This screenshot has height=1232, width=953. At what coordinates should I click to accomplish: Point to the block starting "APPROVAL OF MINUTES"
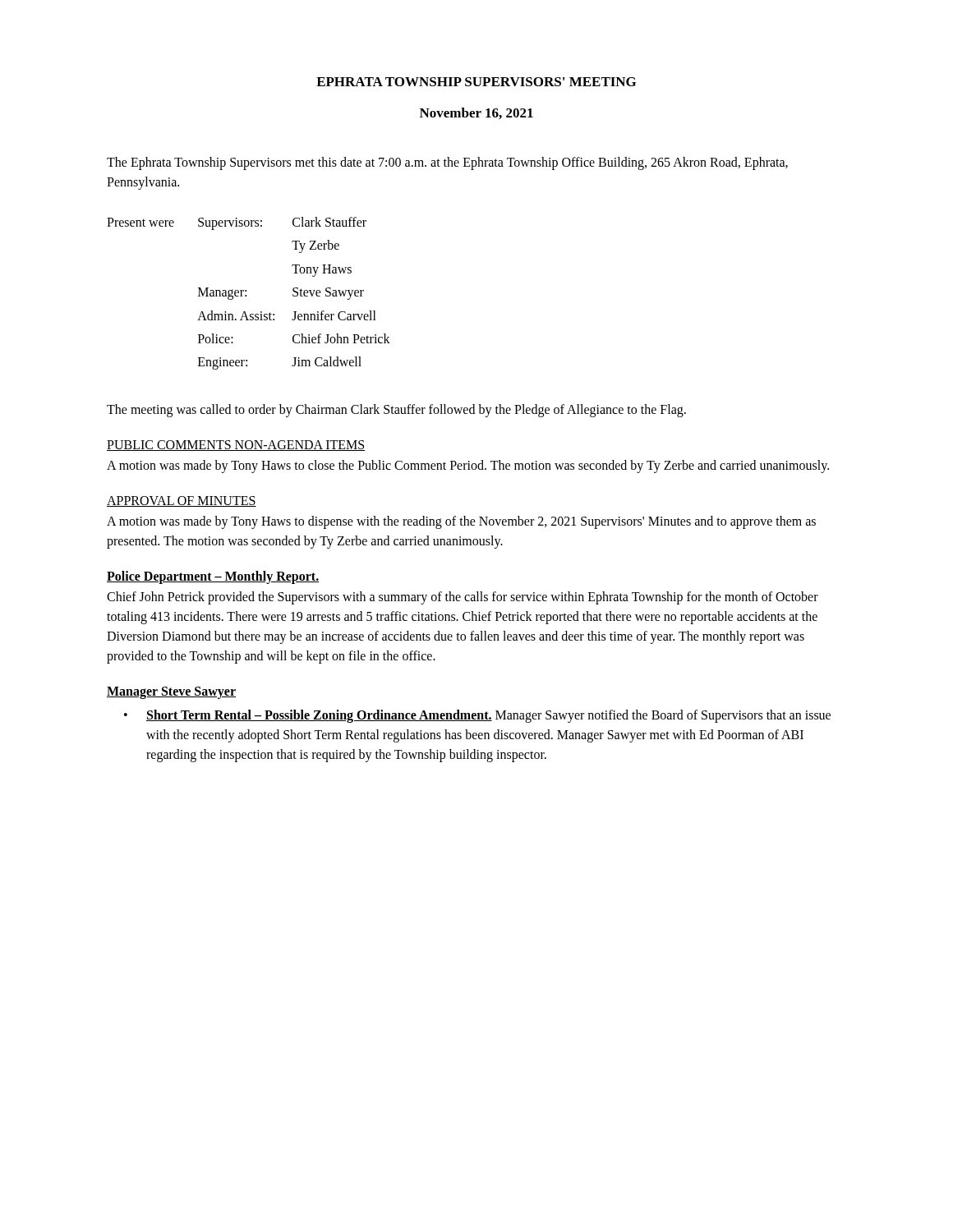pos(181,500)
